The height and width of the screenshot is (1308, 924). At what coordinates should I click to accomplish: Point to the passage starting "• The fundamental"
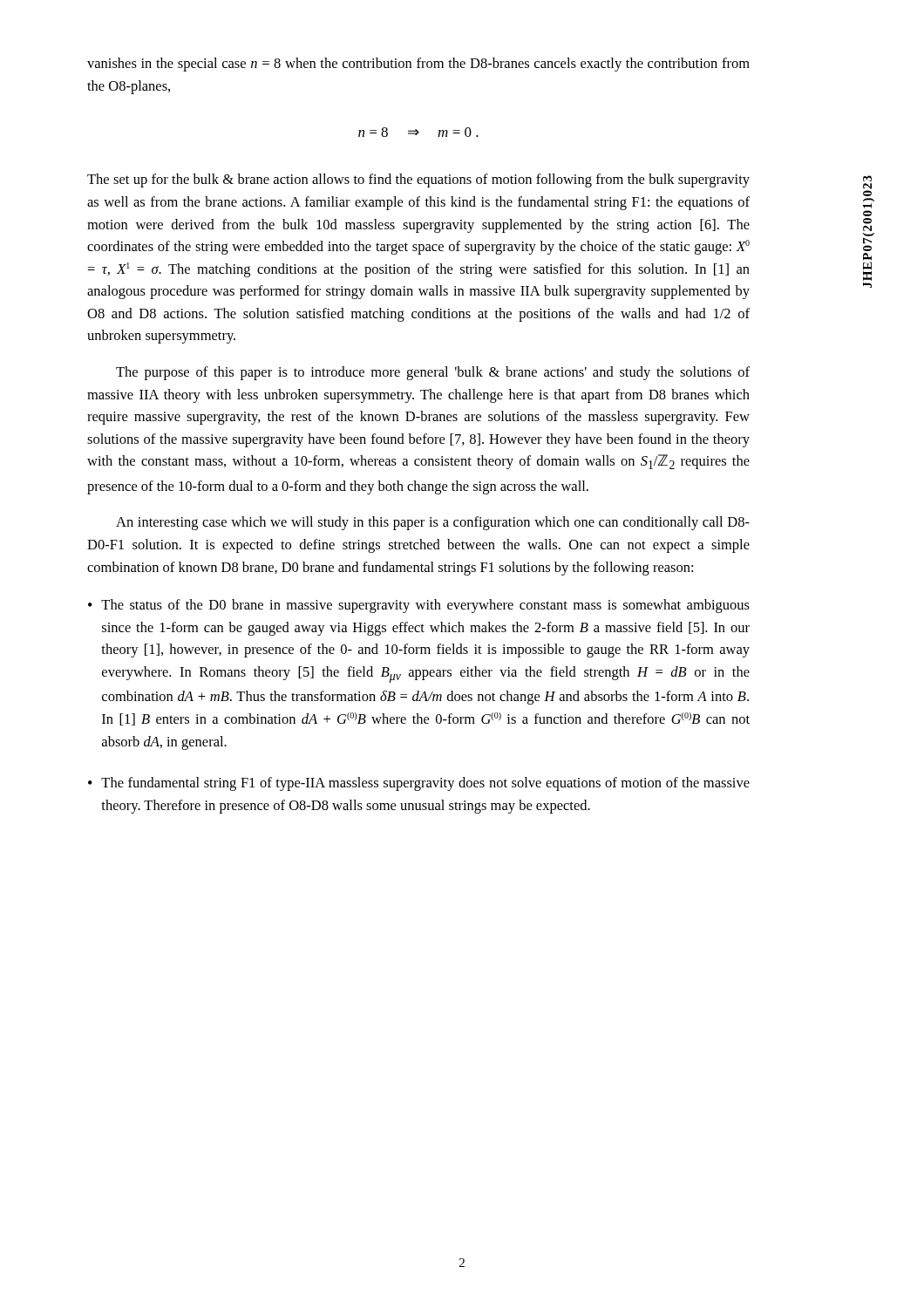418,794
